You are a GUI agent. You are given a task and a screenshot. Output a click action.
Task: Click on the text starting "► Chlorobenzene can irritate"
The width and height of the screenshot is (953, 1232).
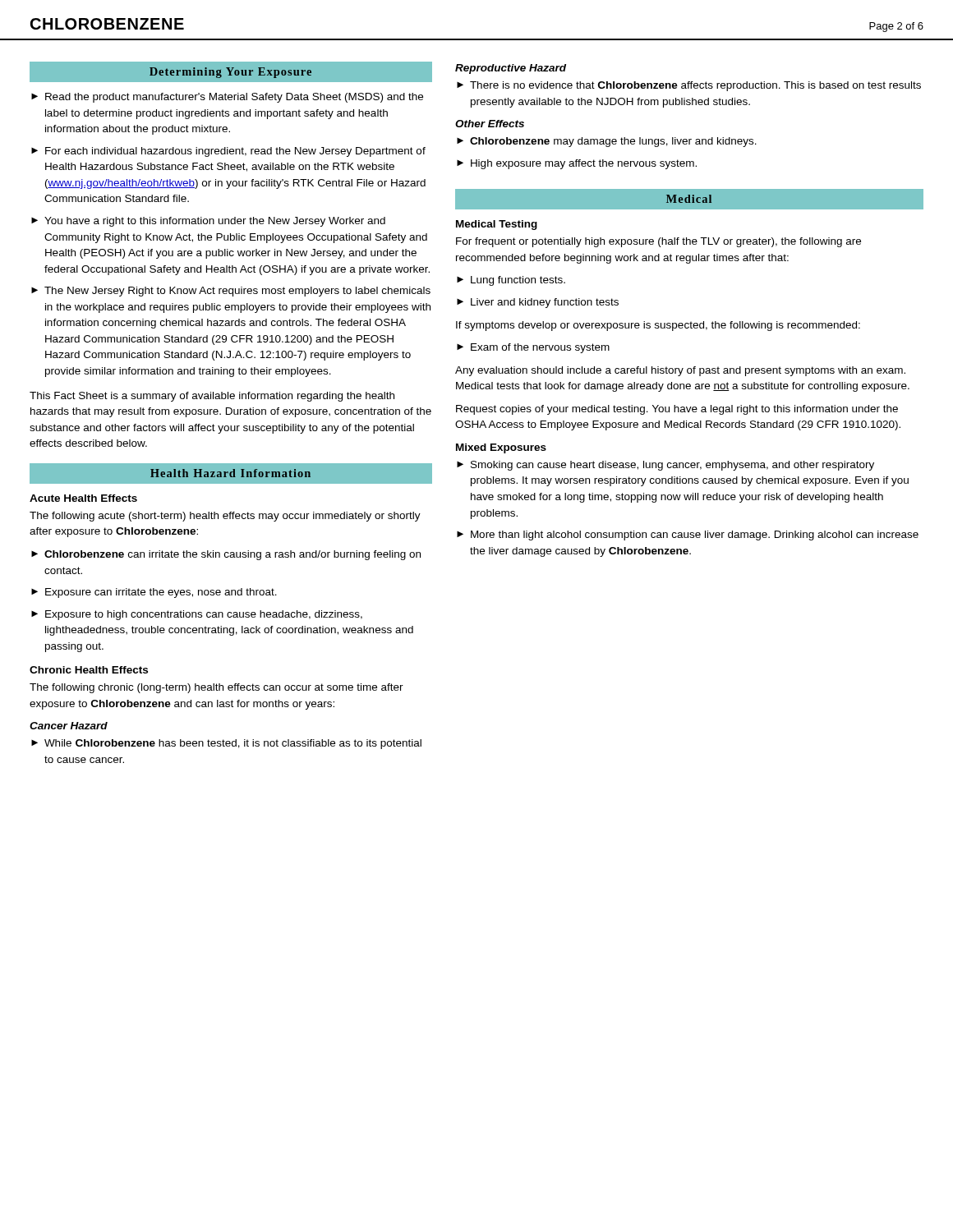click(231, 562)
